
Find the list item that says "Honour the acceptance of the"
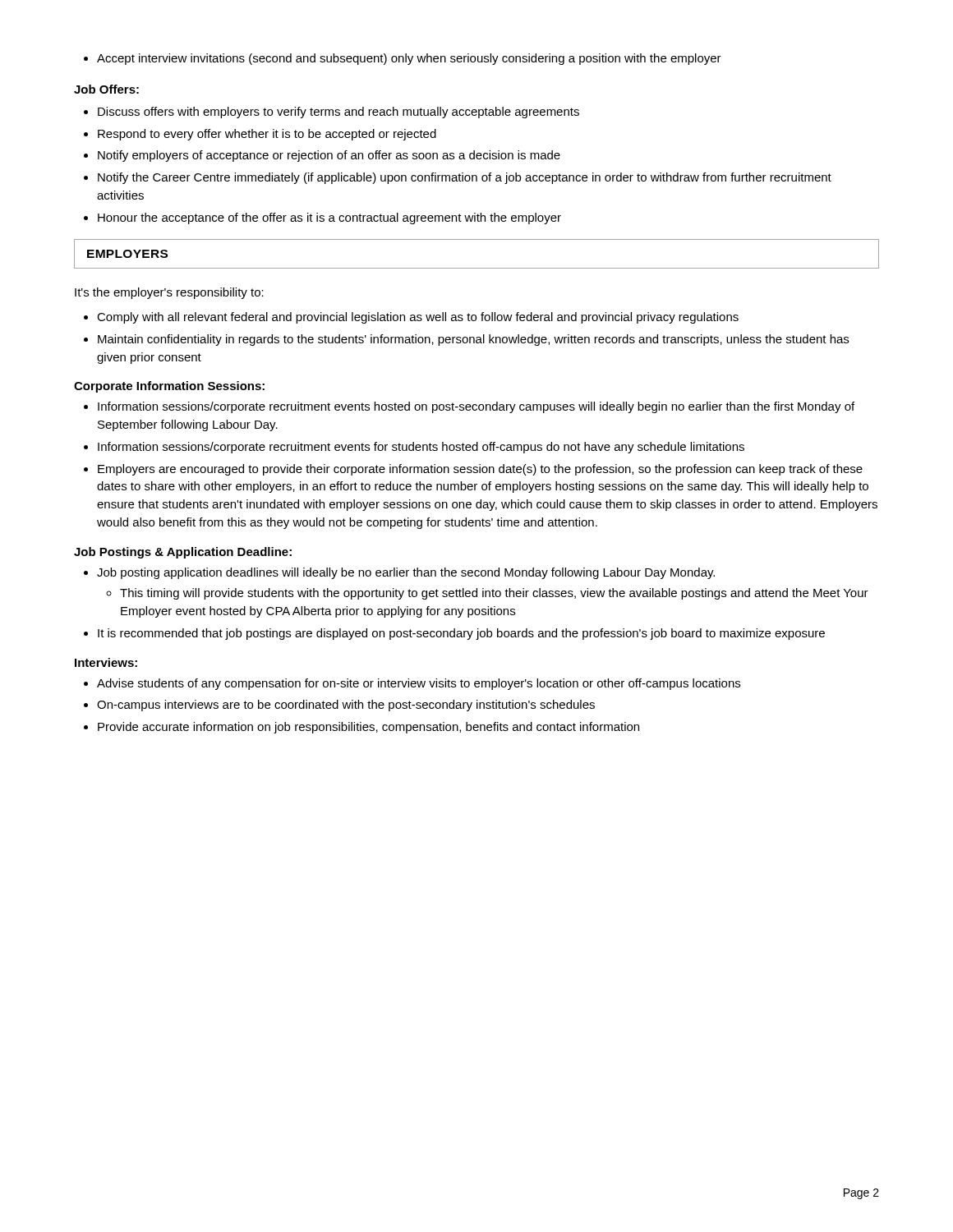coord(476,217)
